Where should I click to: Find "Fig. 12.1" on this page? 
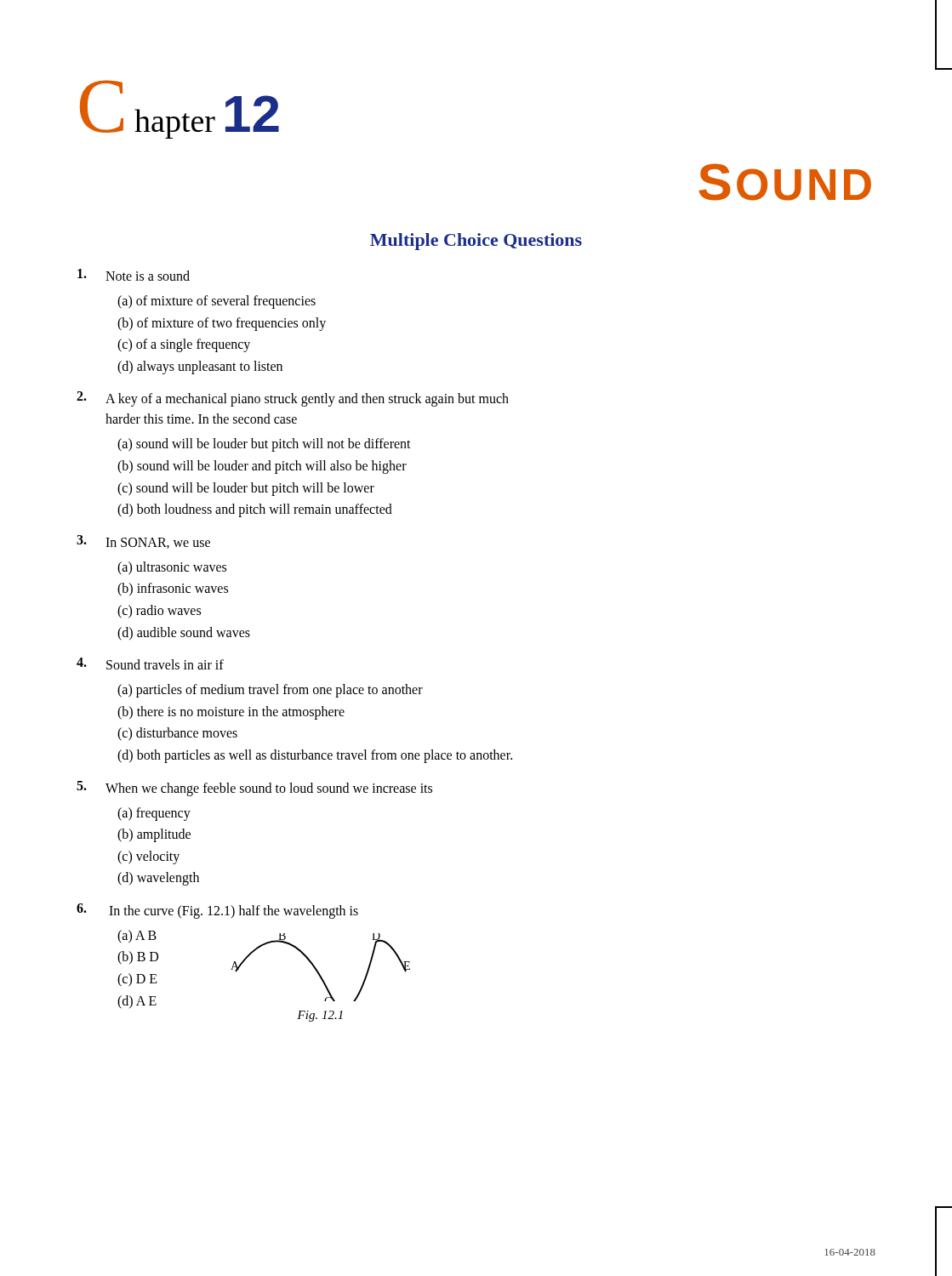[321, 1015]
